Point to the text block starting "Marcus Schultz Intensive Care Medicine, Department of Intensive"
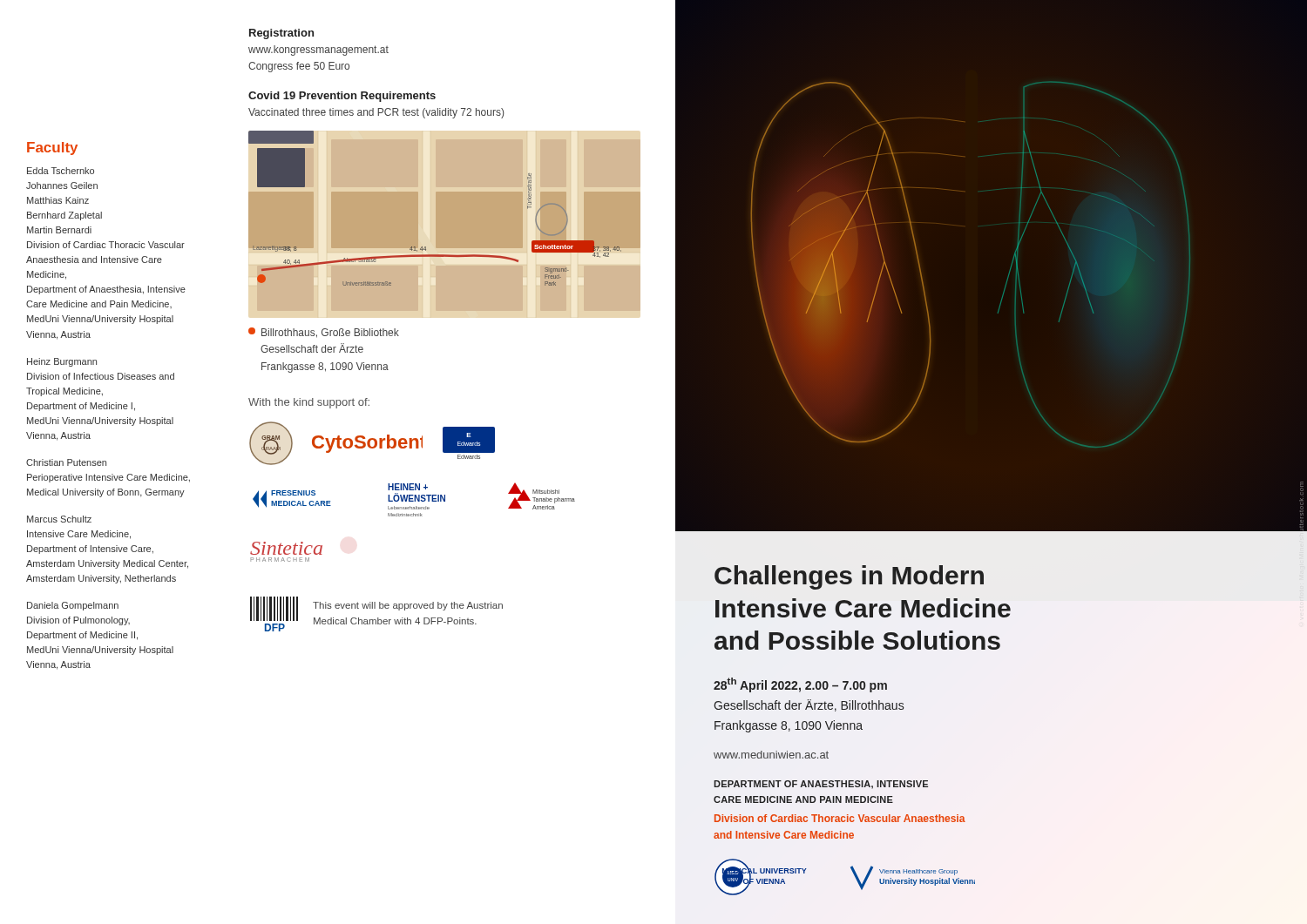The height and width of the screenshot is (924, 1307). [108, 549]
